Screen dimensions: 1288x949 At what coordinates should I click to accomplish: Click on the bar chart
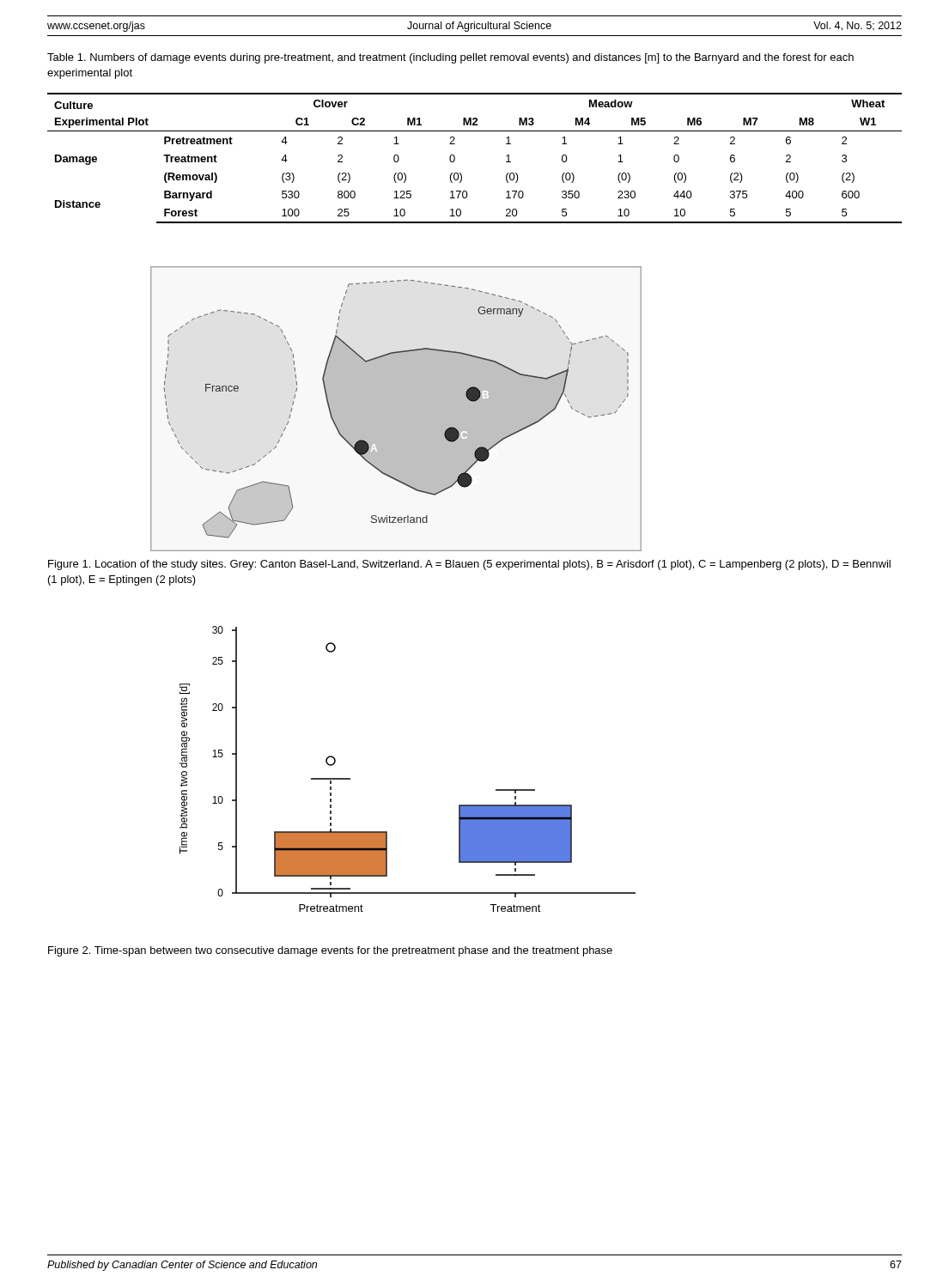click(x=412, y=773)
